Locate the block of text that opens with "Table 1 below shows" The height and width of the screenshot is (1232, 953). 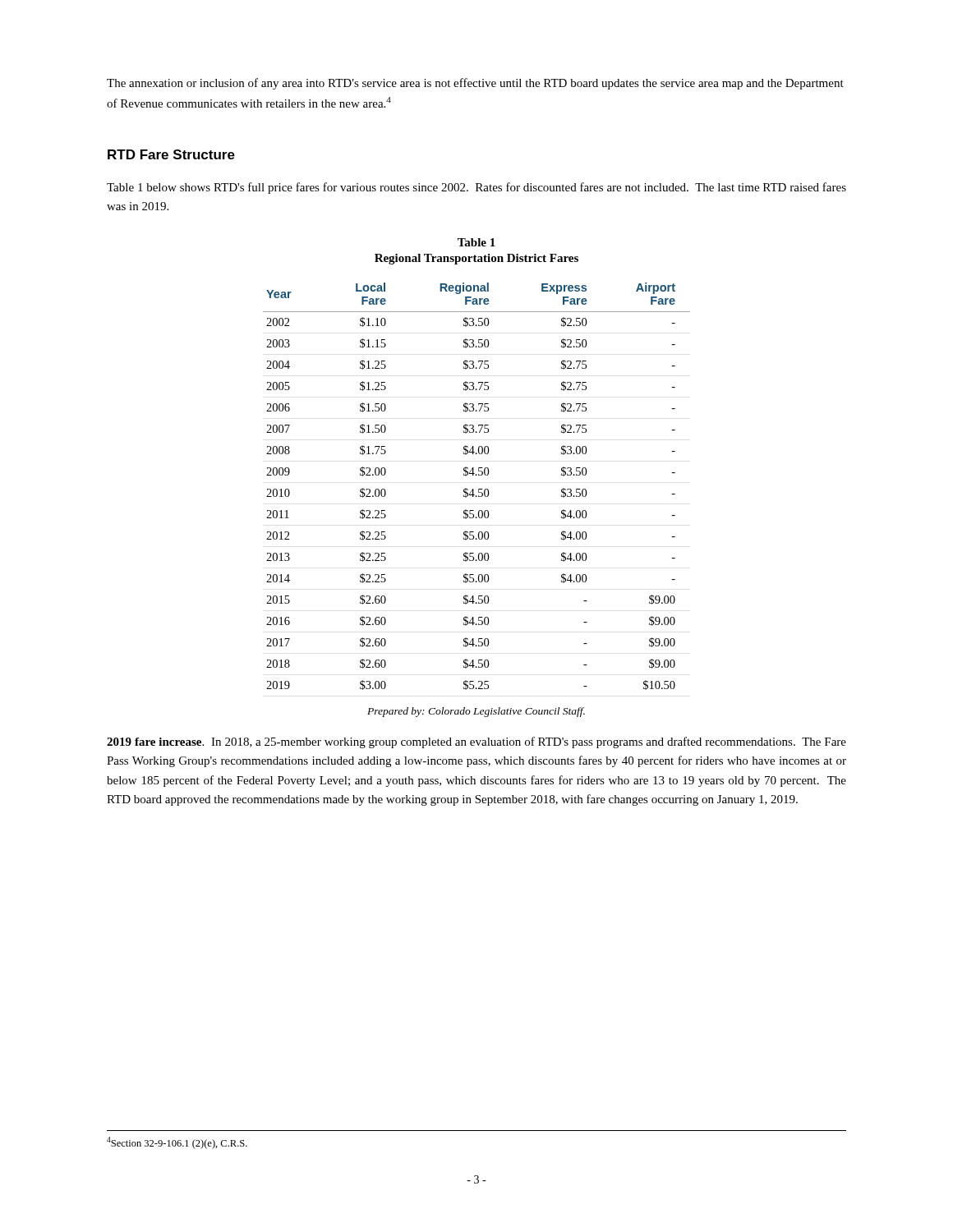click(x=476, y=196)
